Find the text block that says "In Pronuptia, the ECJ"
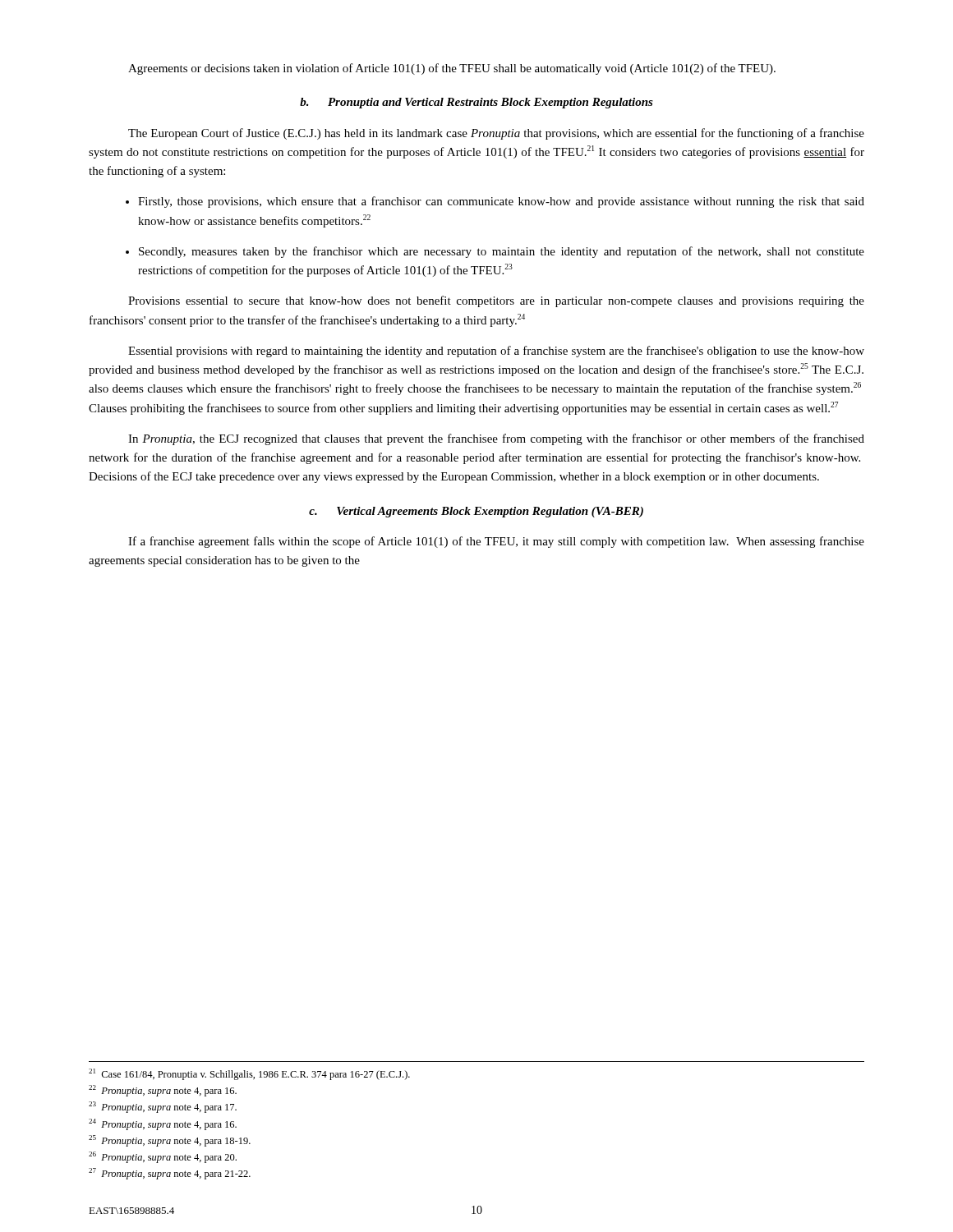Viewport: 953px width, 1232px height. 476,458
